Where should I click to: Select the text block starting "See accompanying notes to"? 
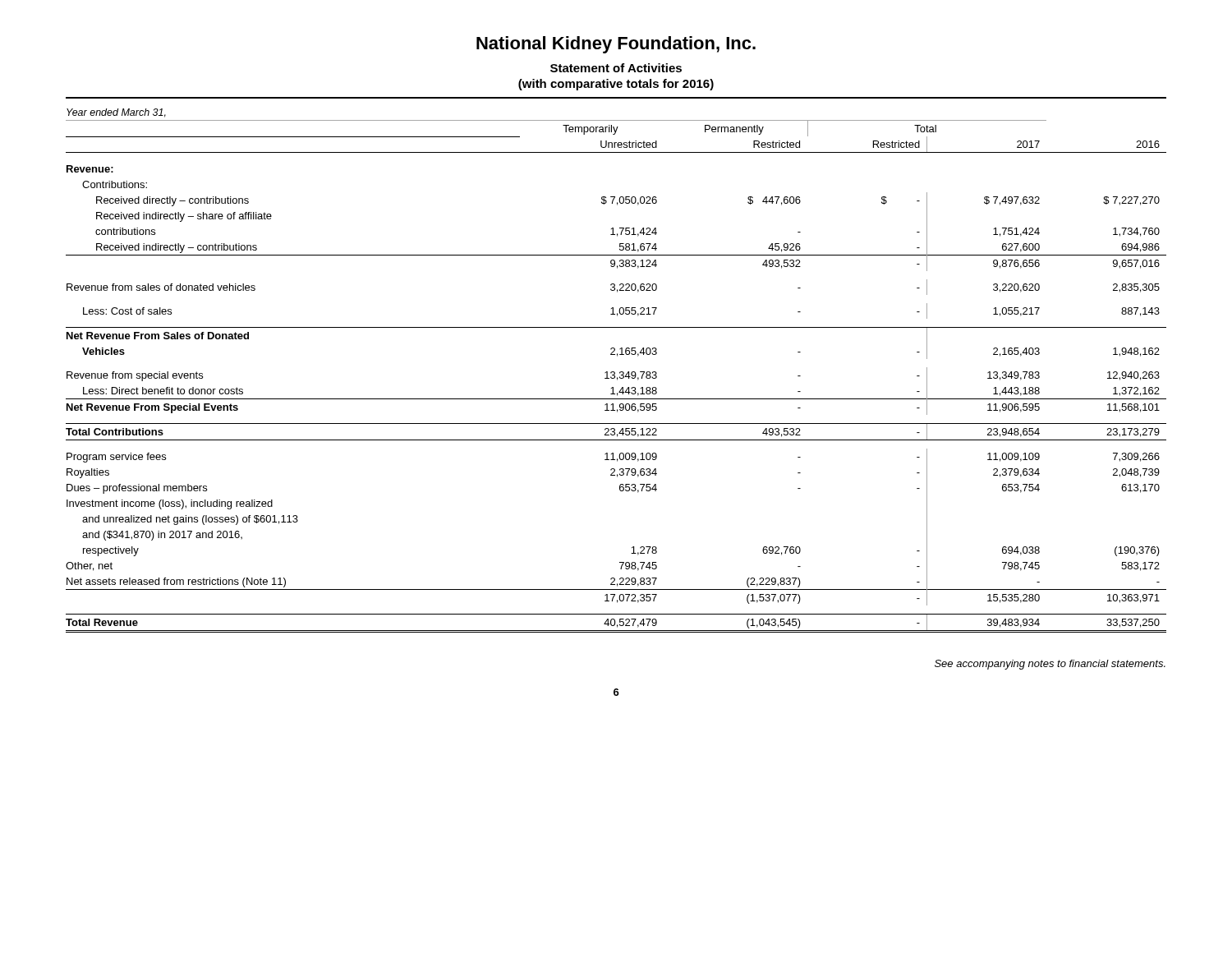1050,663
